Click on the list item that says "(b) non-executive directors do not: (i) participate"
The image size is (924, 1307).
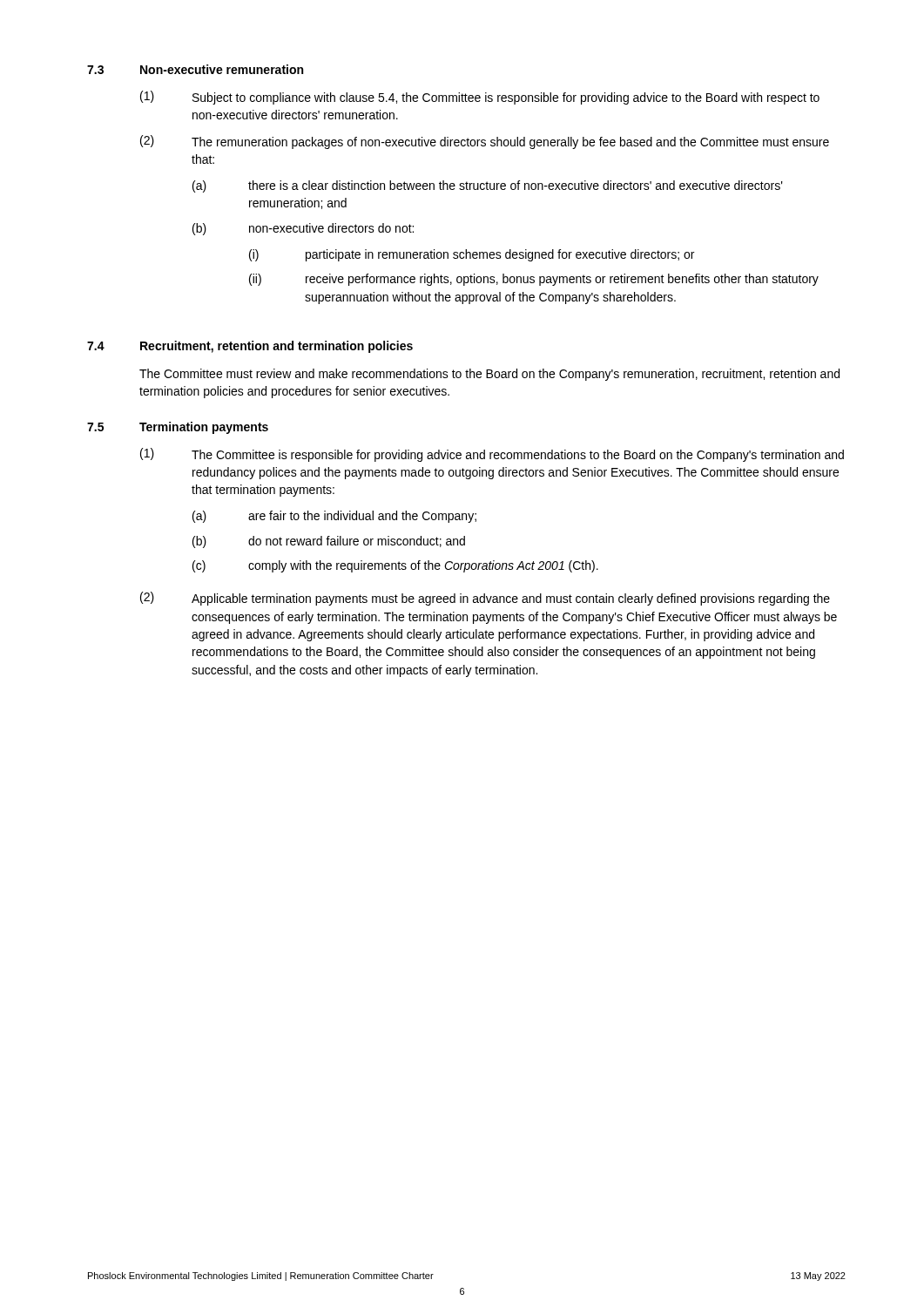519,266
